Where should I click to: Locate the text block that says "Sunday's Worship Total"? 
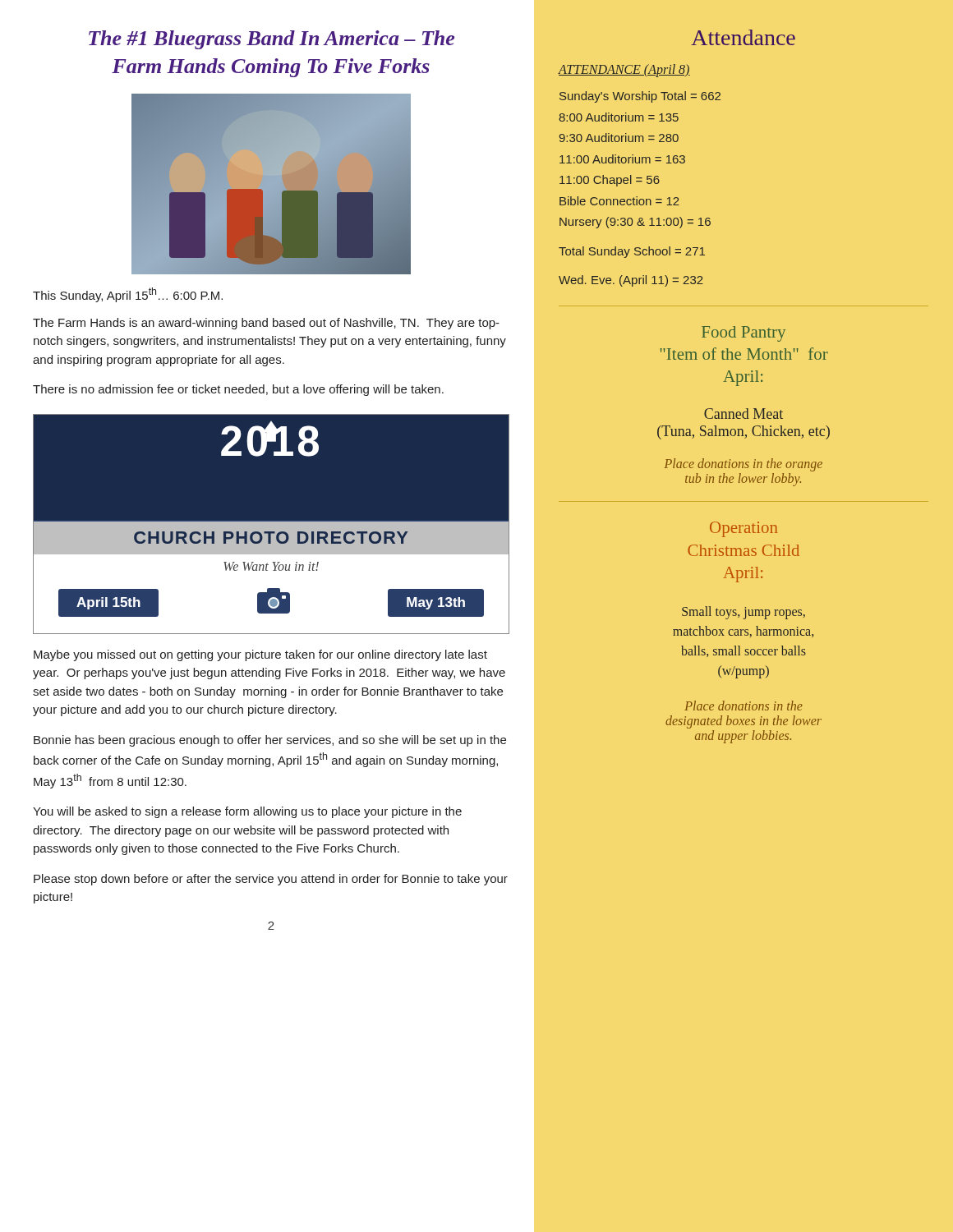pyautogui.click(x=640, y=158)
